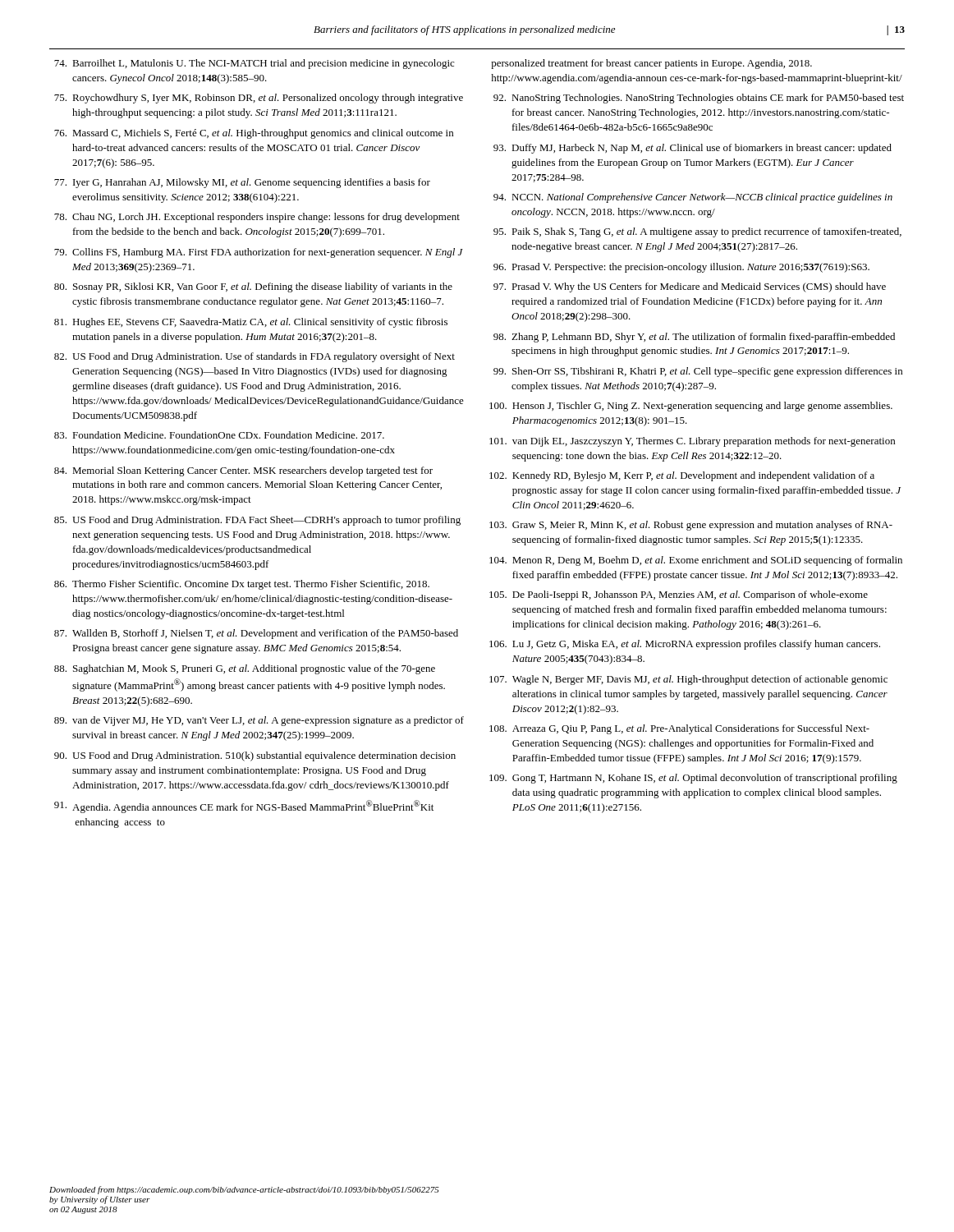
Task: Locate the list item containing "78. Chau NG, Lorch JH. Exceptional"
Action: 257,225
